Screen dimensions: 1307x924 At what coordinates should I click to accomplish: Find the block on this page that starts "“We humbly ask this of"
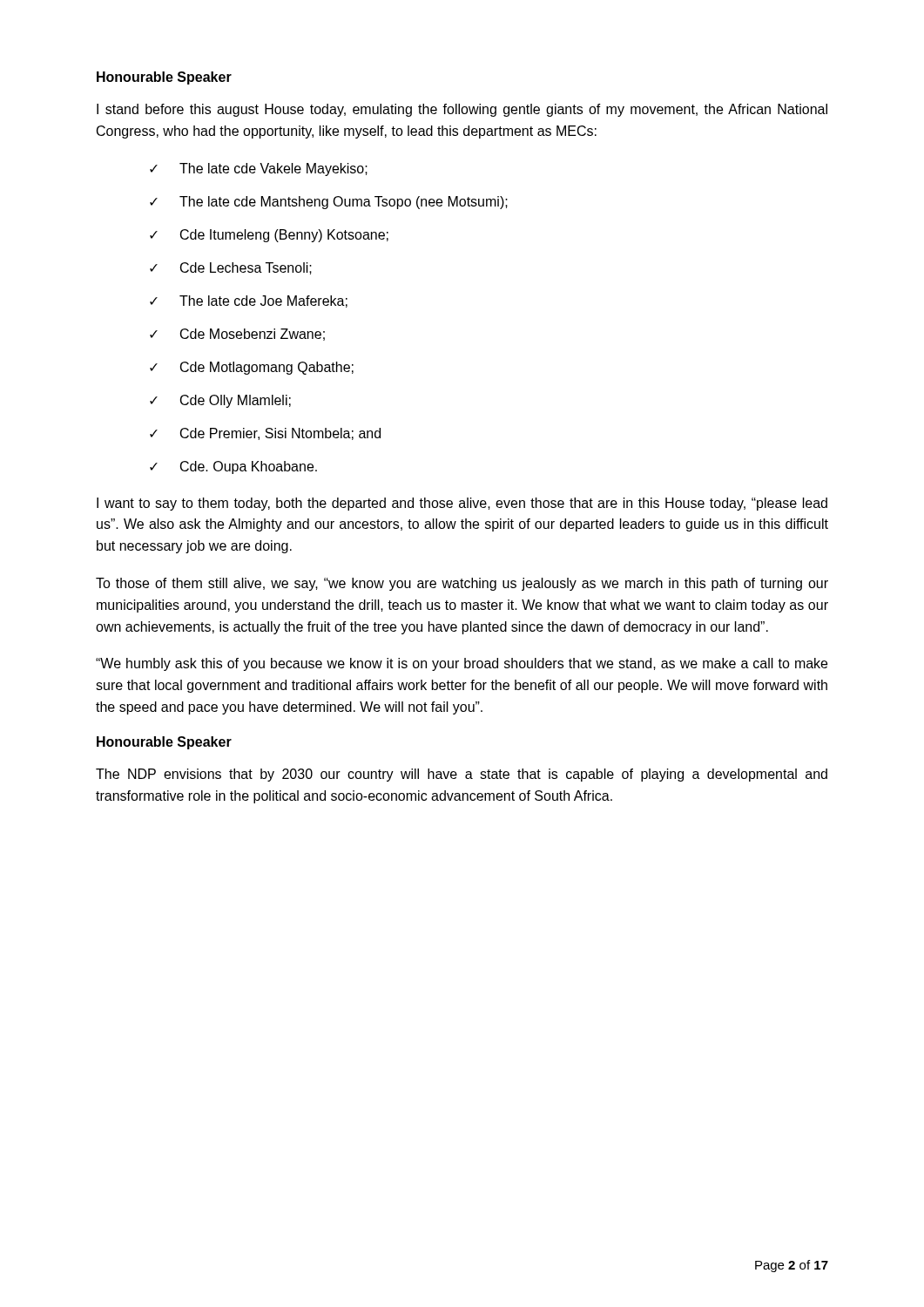pyautogui.click(x=462, y=685)
